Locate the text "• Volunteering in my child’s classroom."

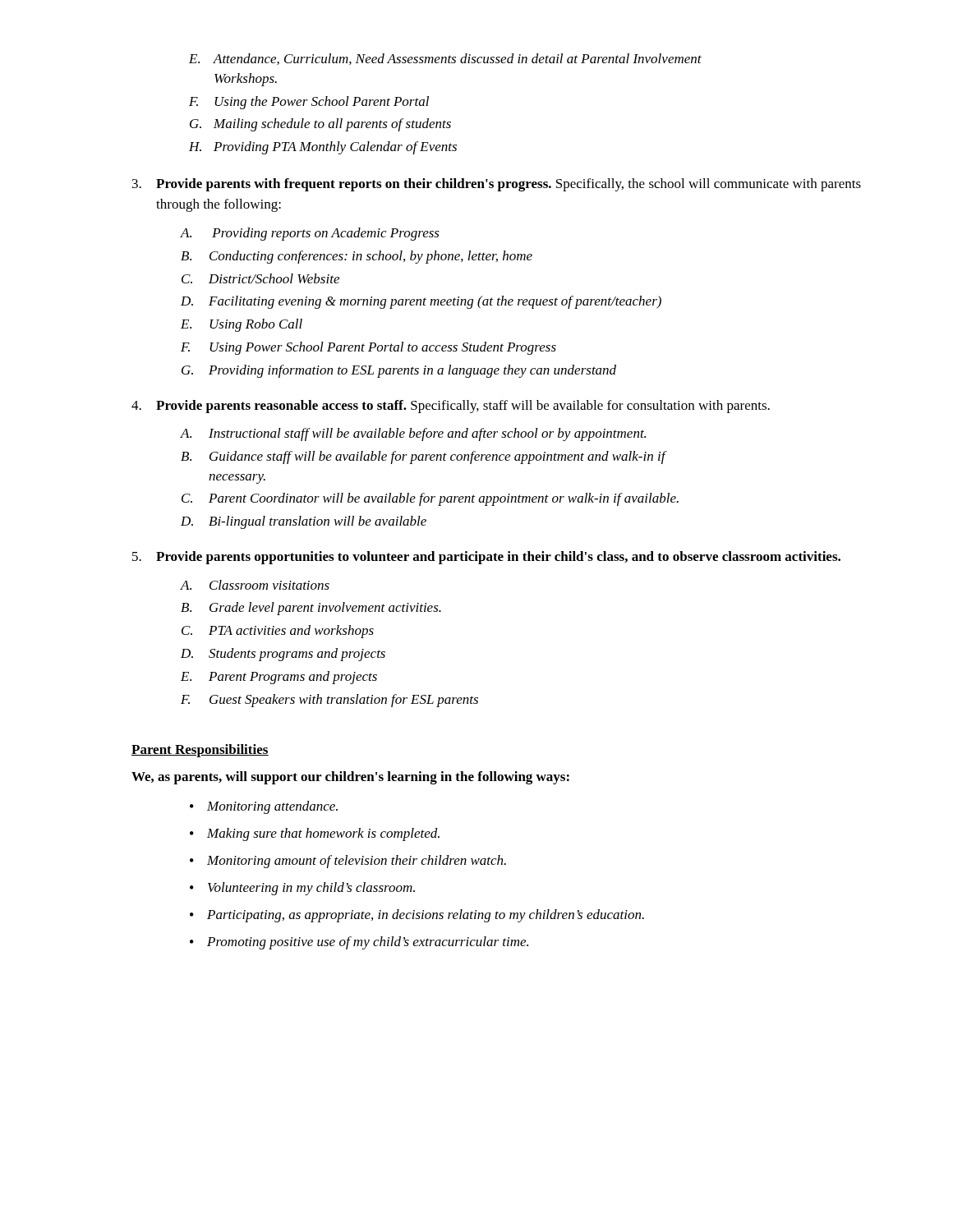303,888
